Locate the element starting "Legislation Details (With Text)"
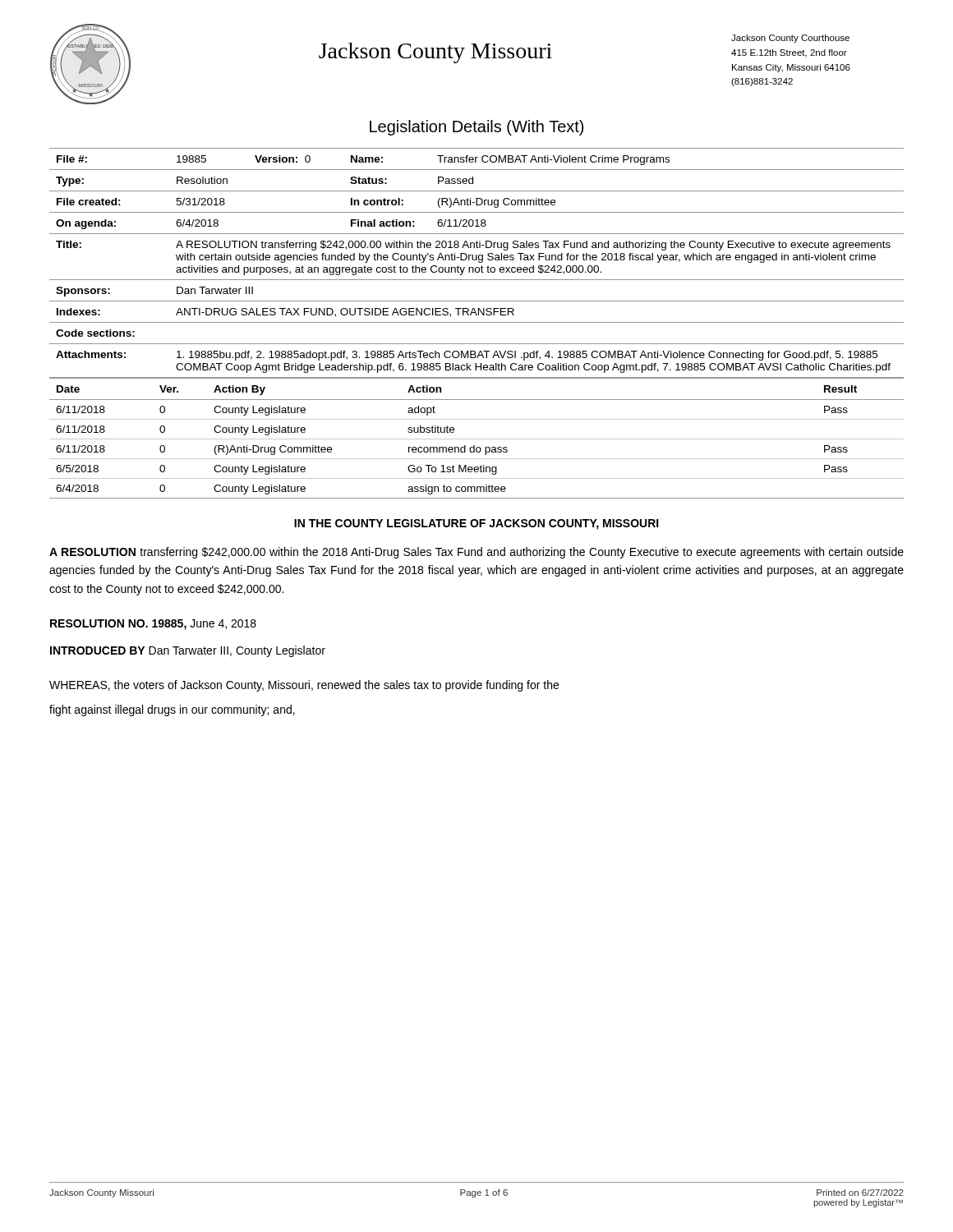The width and height of the screenshot is (953, 1232). point(476,126)
